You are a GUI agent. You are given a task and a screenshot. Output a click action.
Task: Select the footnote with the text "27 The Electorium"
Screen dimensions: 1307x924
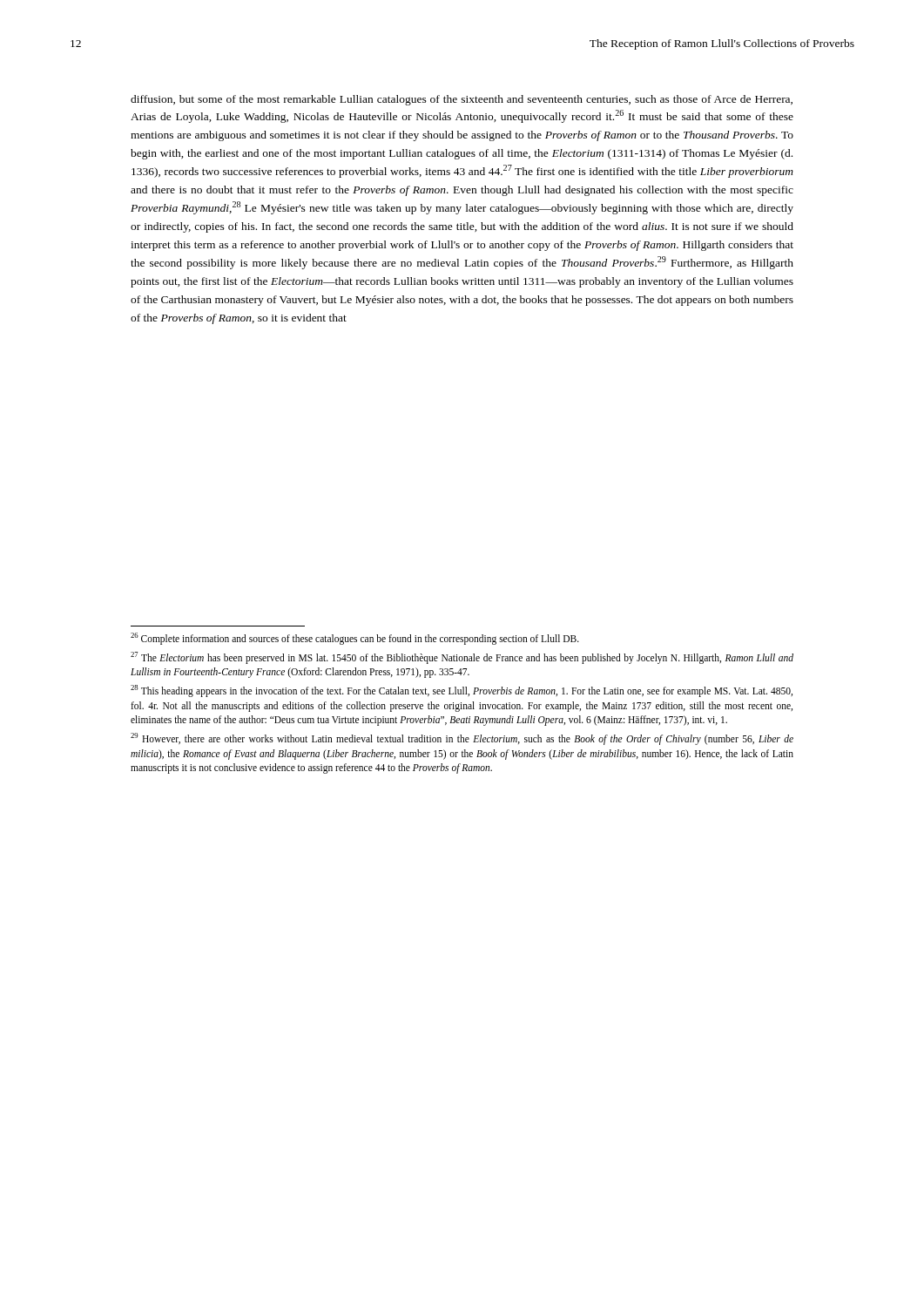click(462, 664)
